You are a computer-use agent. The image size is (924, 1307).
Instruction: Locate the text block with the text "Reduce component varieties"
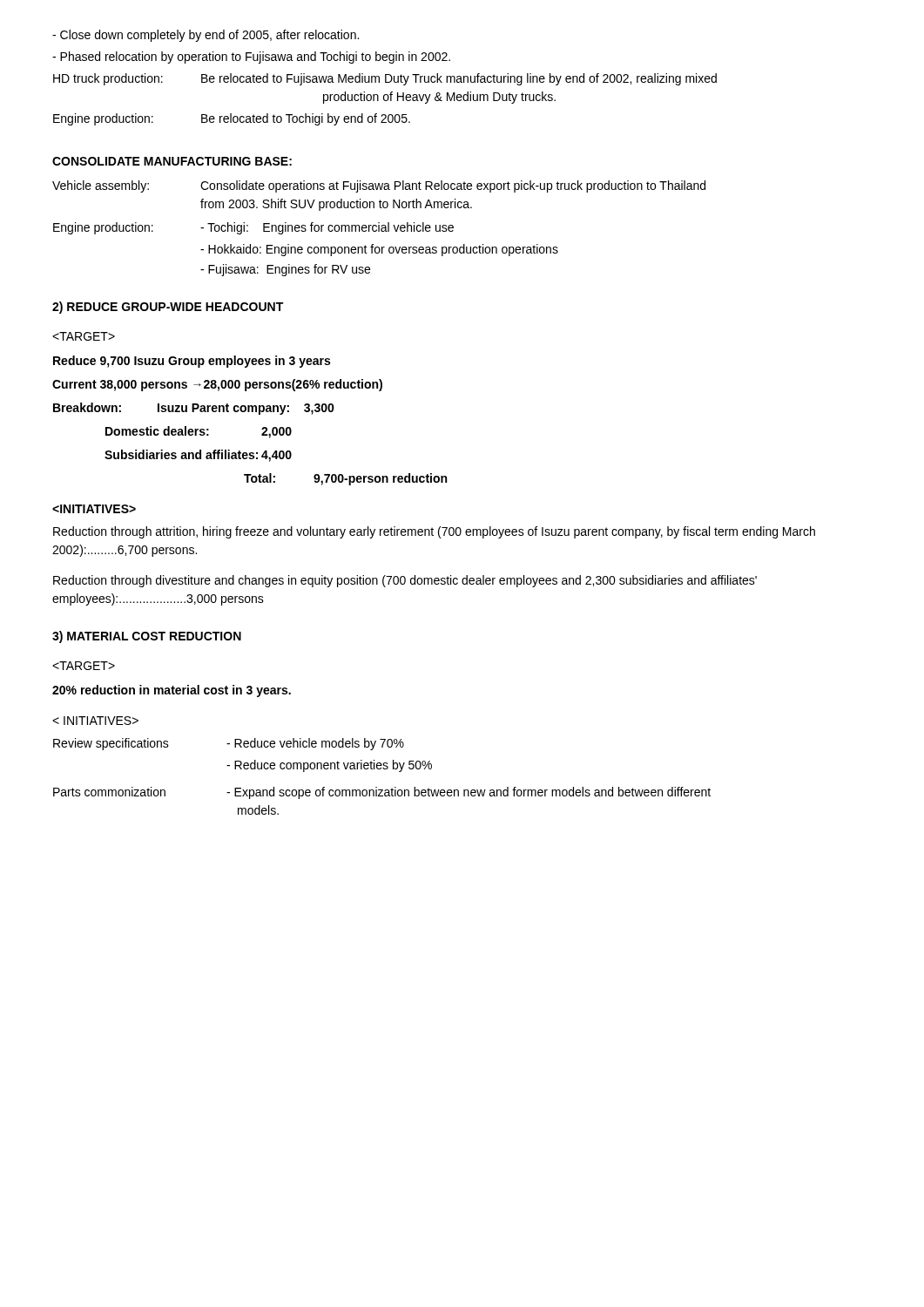(329, 766)
